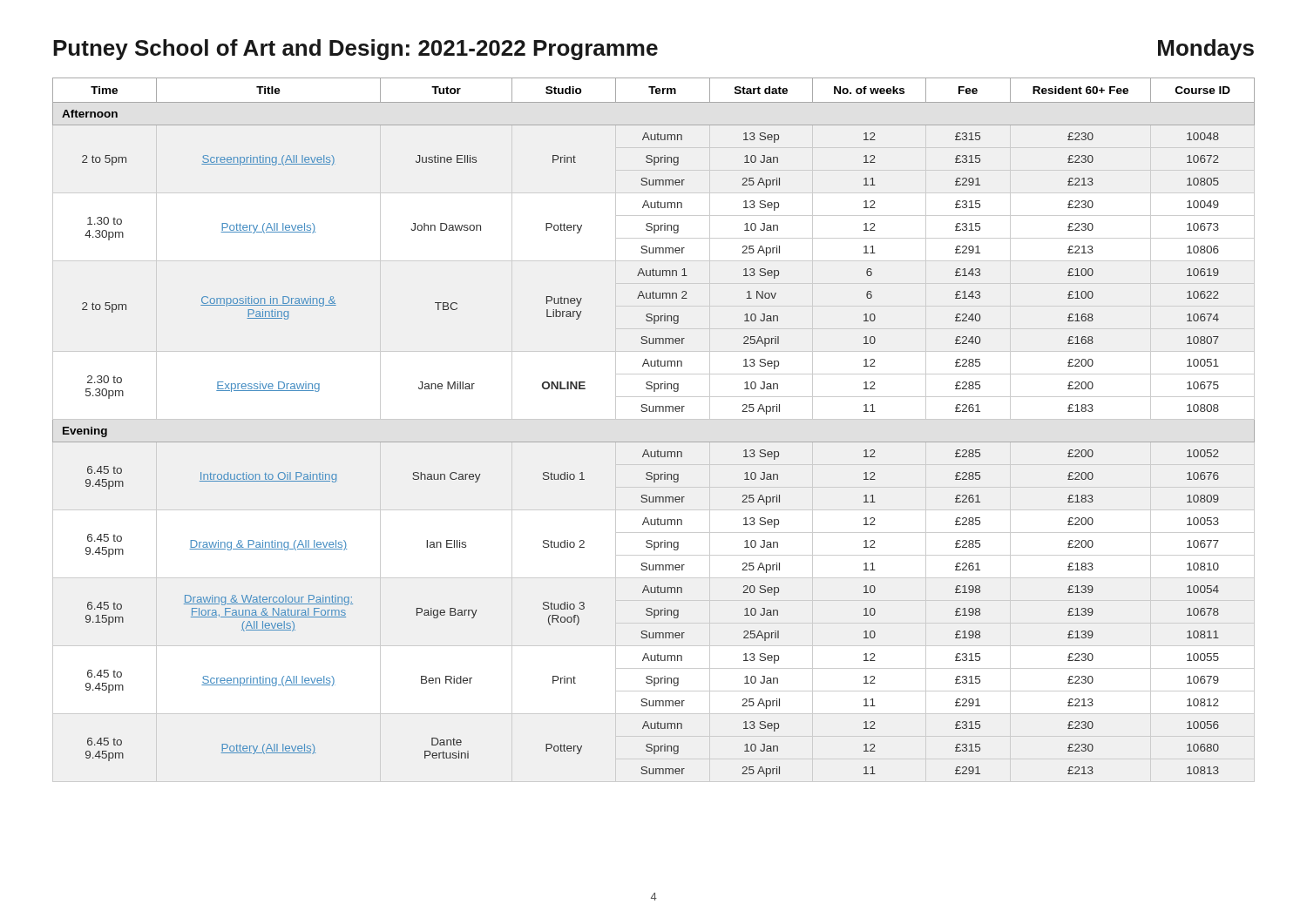This screenshot has width=1307, height=924.
Task: Point to the passage starting "Putney School of"
Action: [355, 48]
